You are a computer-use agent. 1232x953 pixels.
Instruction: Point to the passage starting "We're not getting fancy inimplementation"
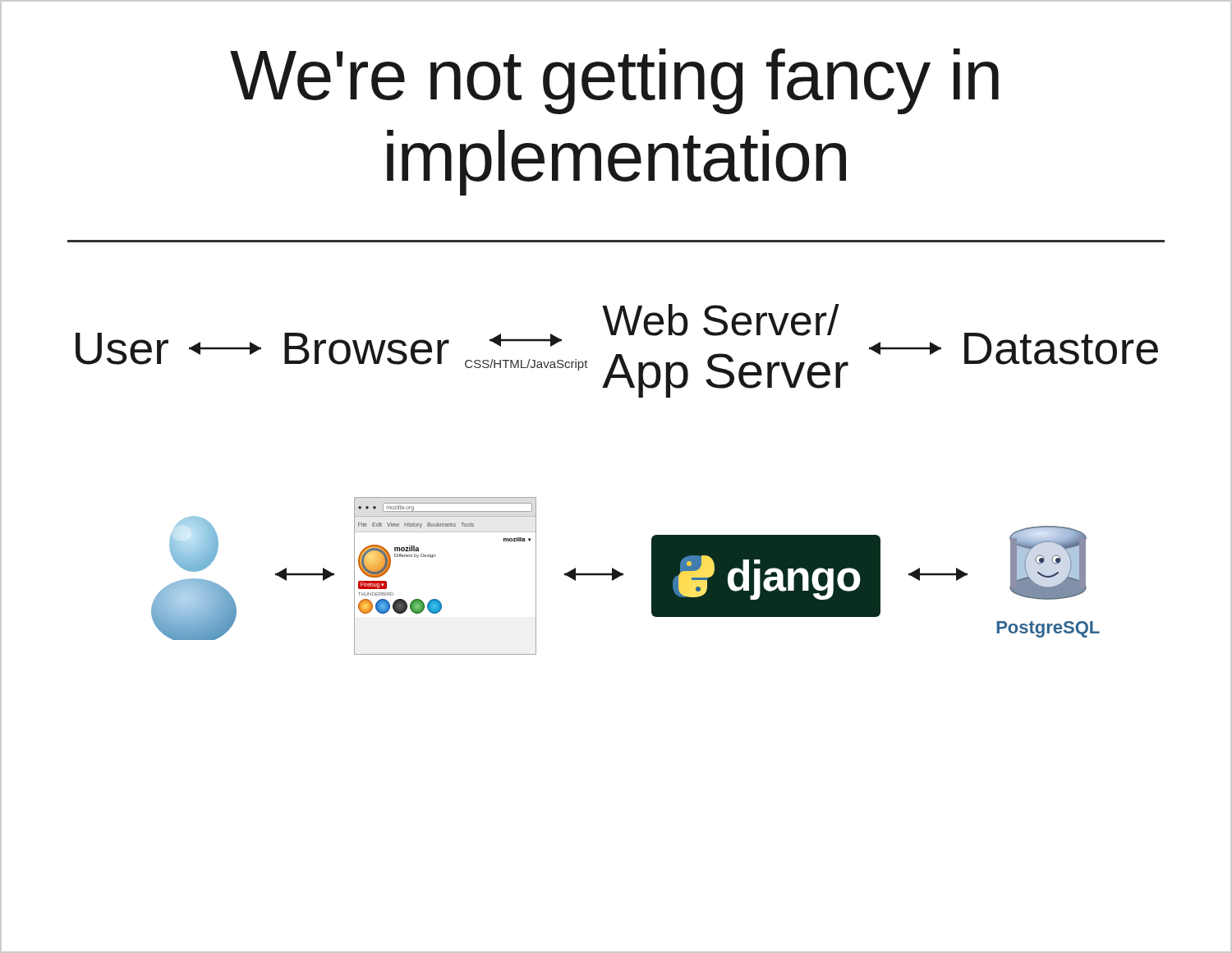click(616, 116)
